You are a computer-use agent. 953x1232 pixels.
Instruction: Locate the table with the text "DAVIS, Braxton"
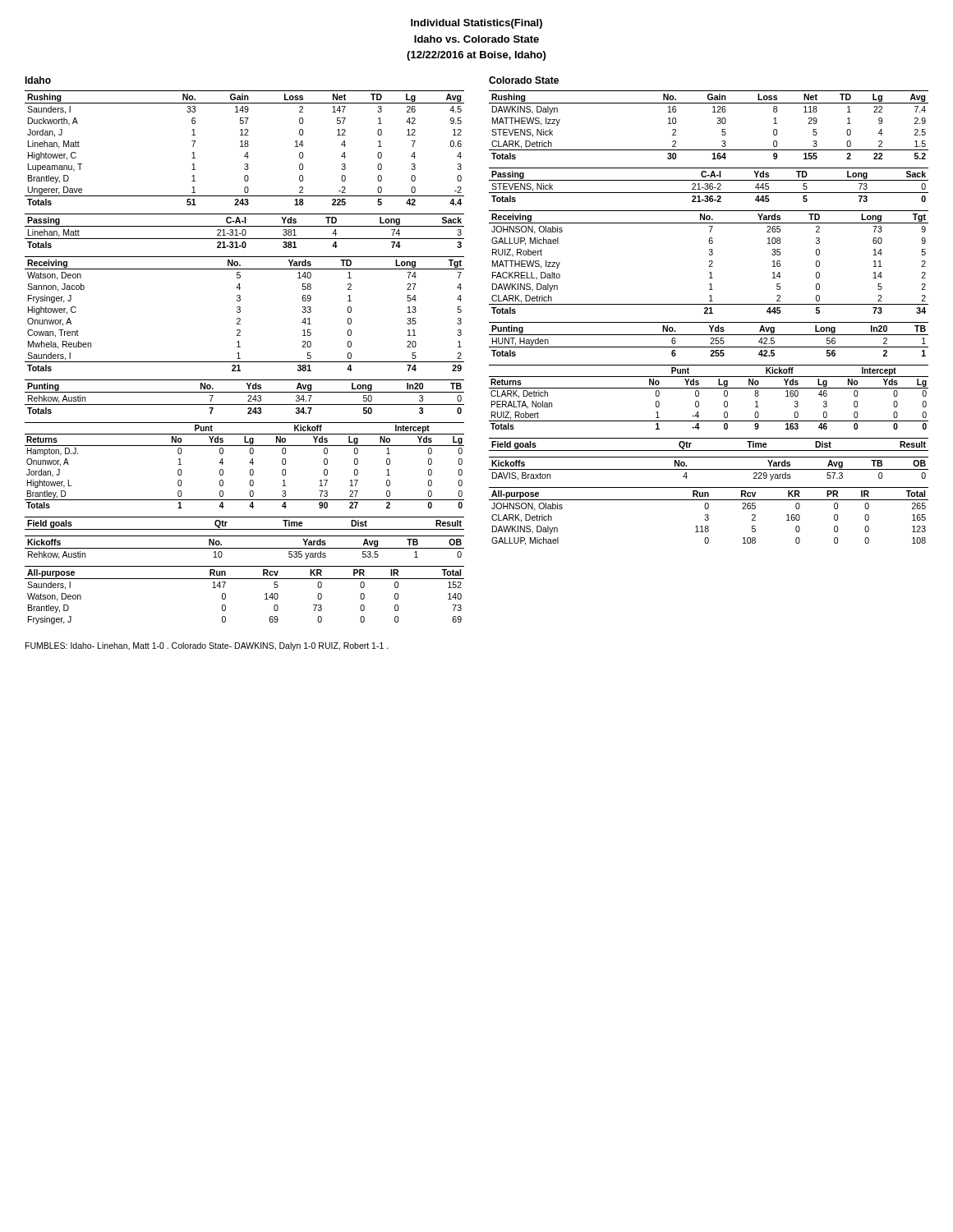click(709, 469)
